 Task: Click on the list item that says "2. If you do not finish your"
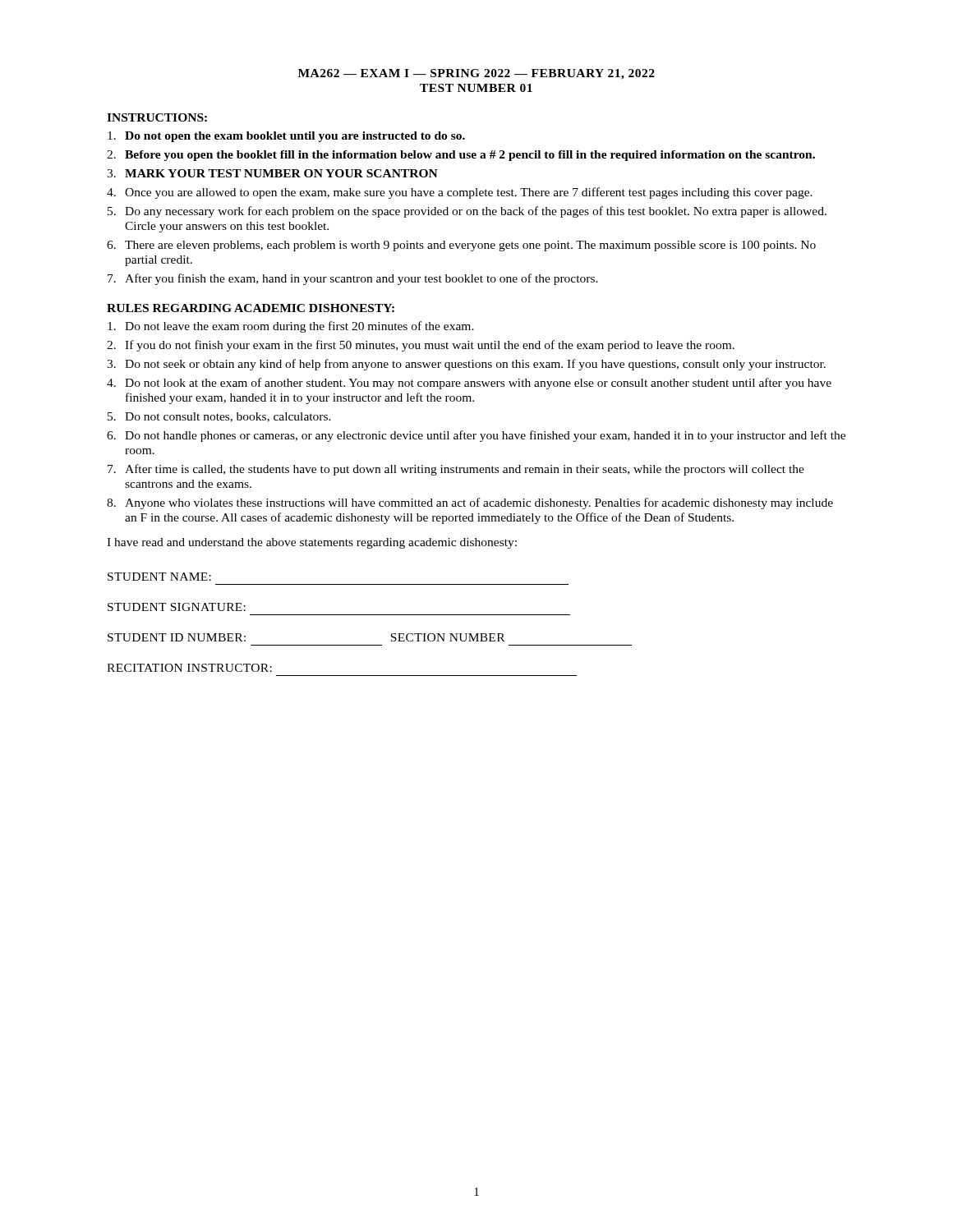[476, 345]
